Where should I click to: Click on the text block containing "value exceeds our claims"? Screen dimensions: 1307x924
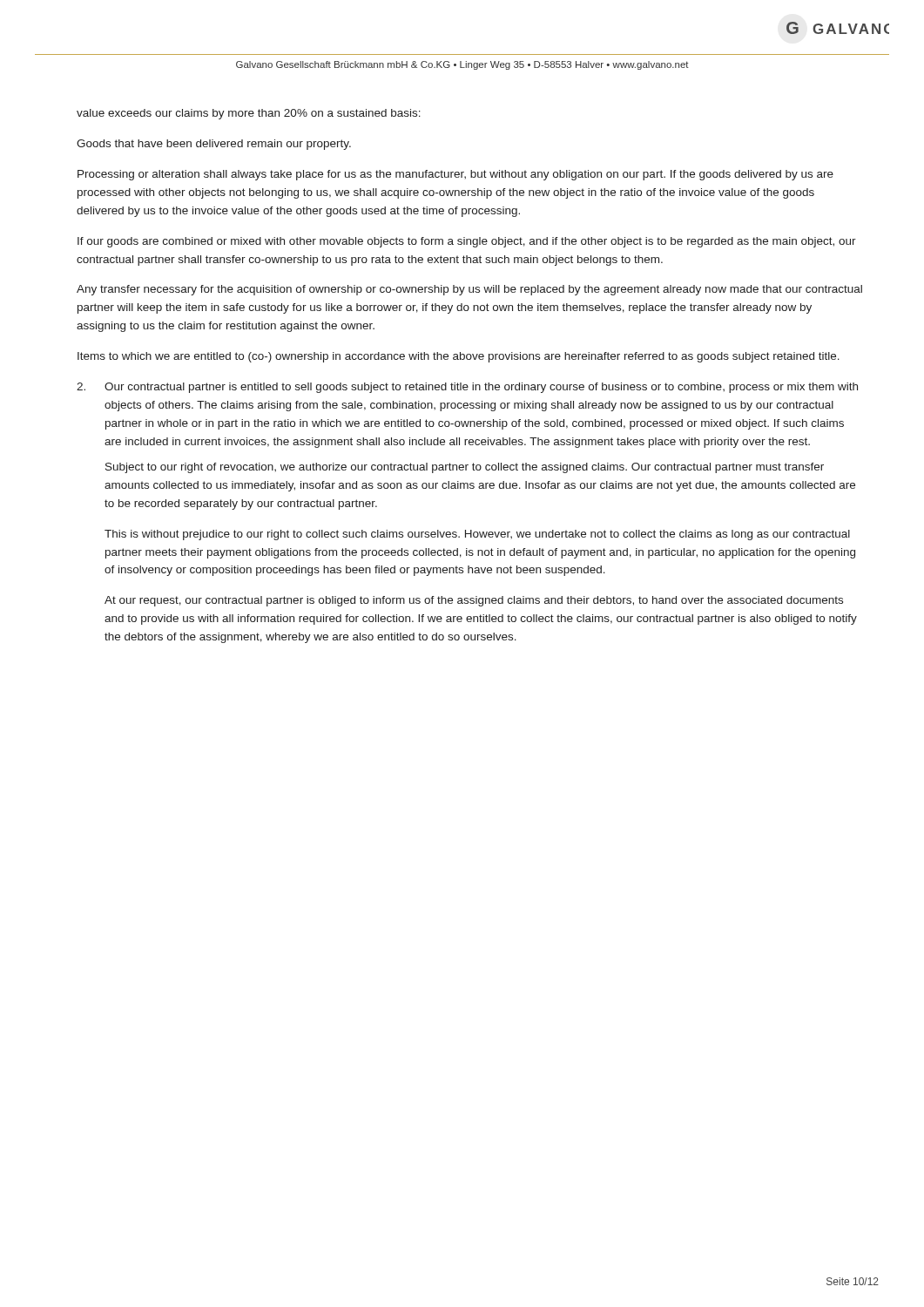coord(249,113)
